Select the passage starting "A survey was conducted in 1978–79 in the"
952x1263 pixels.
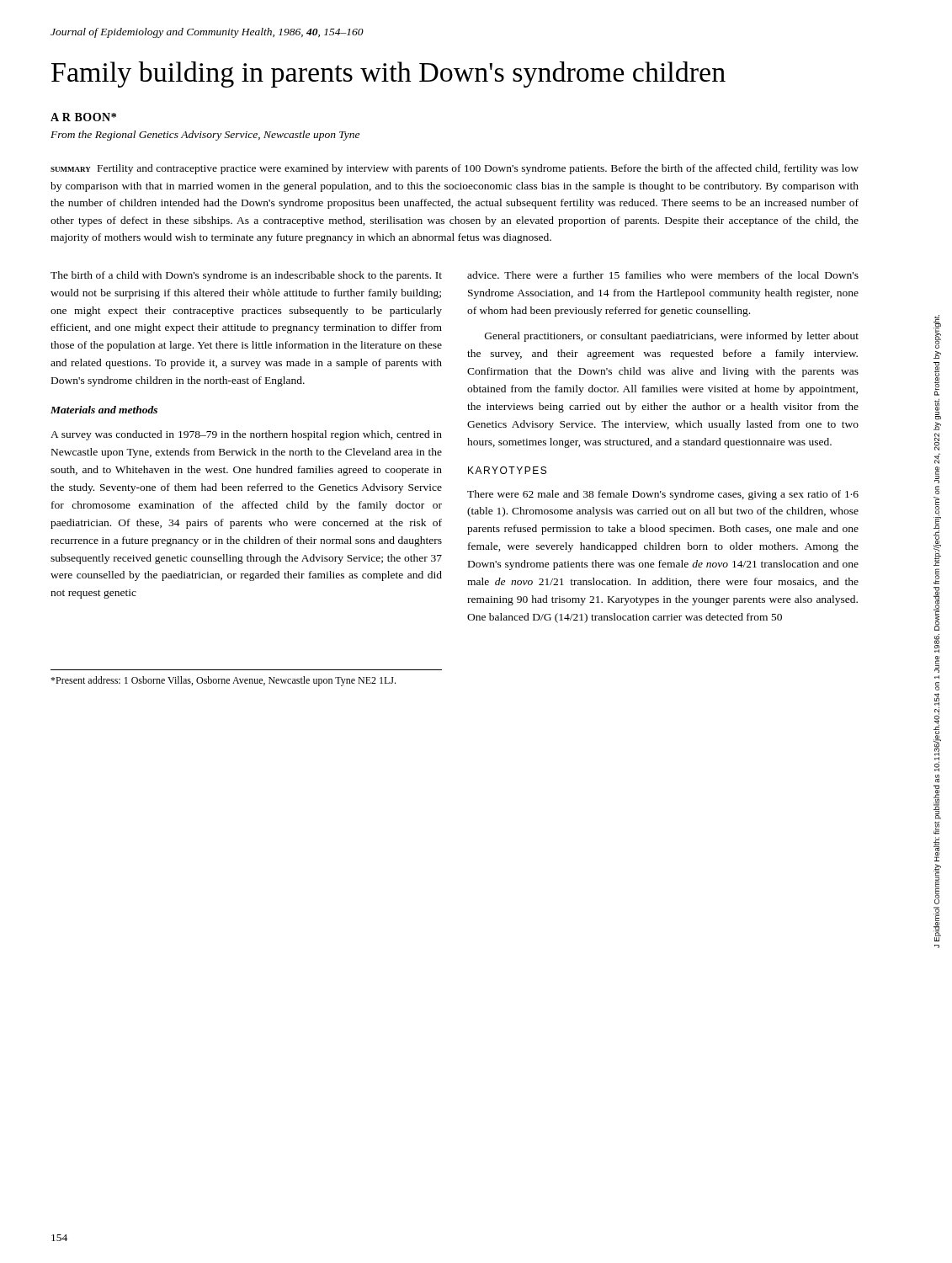(246, 513)
